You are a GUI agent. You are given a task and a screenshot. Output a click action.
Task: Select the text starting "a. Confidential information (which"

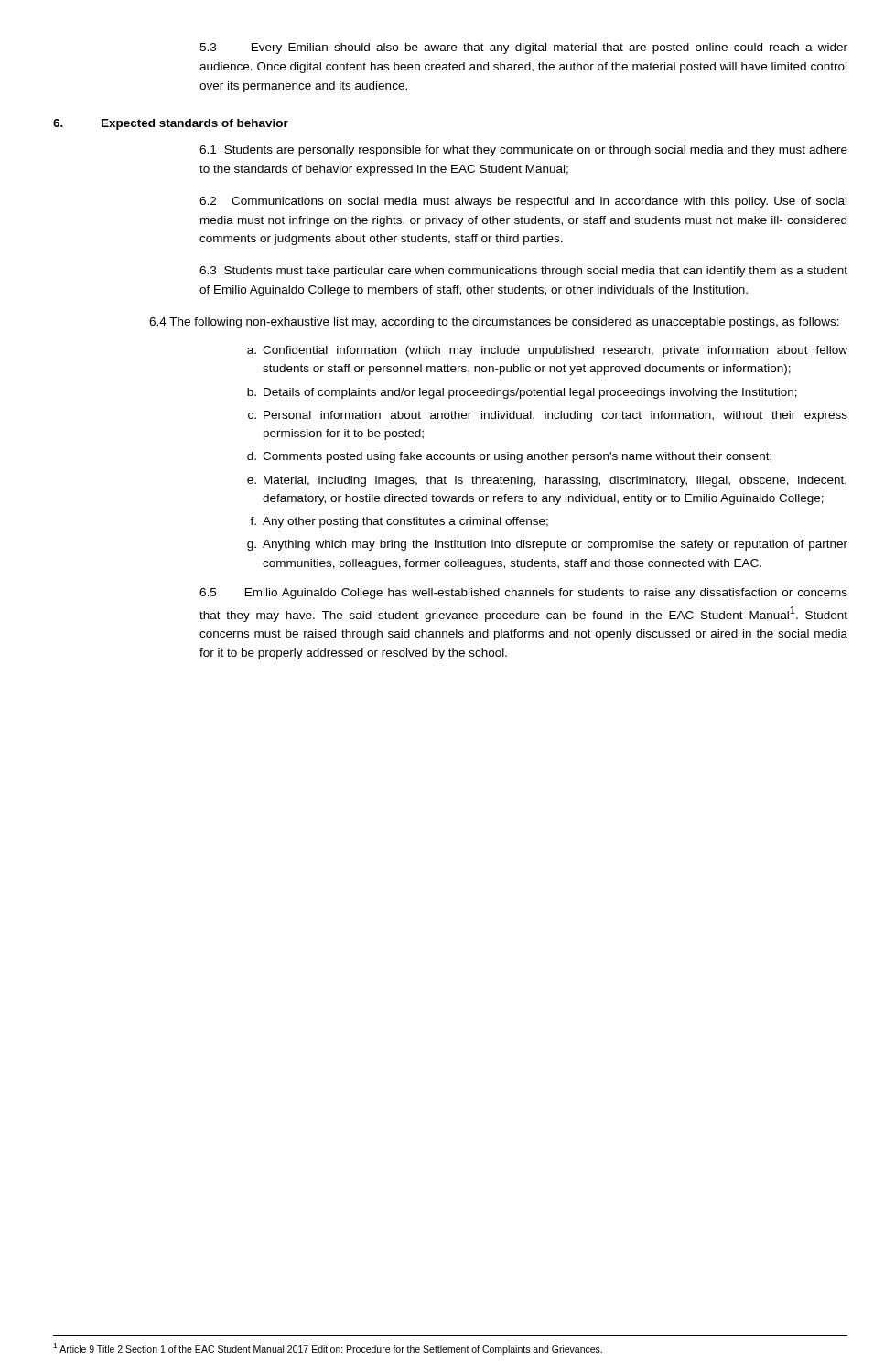point(539,360)
